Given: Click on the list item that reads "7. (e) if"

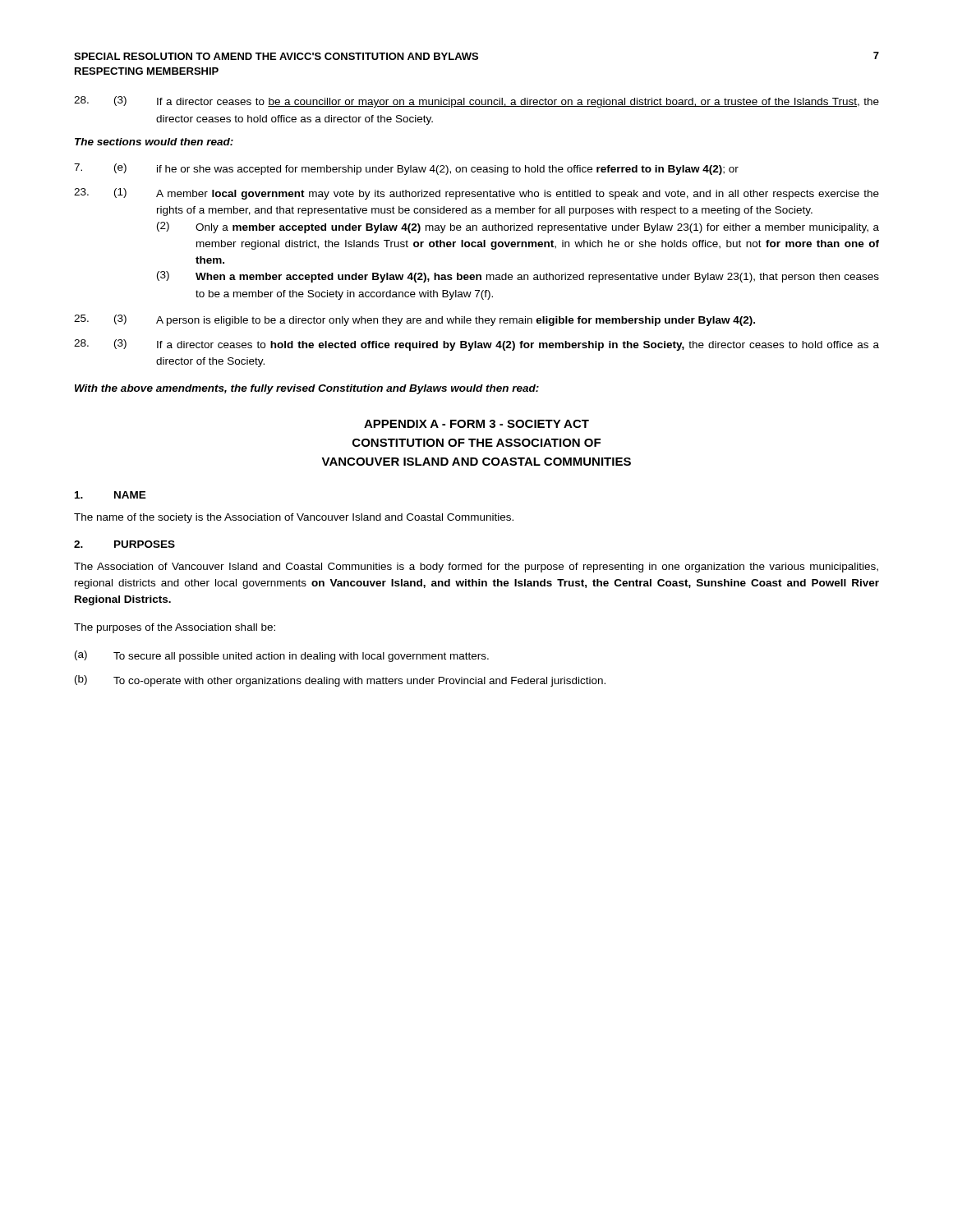Looking at the screenshot, I should tap(476, 169).
